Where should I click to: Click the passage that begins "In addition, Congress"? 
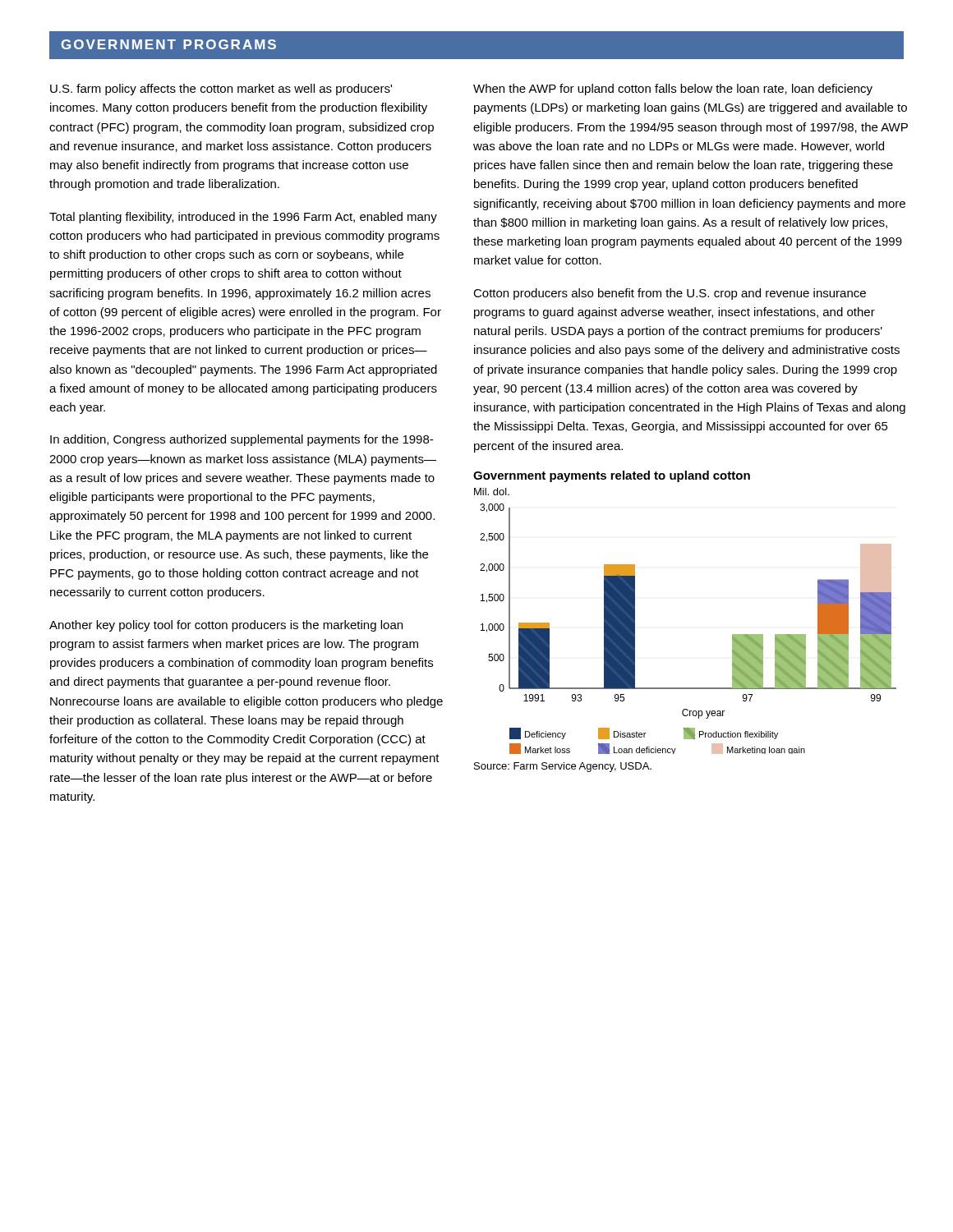246,516
